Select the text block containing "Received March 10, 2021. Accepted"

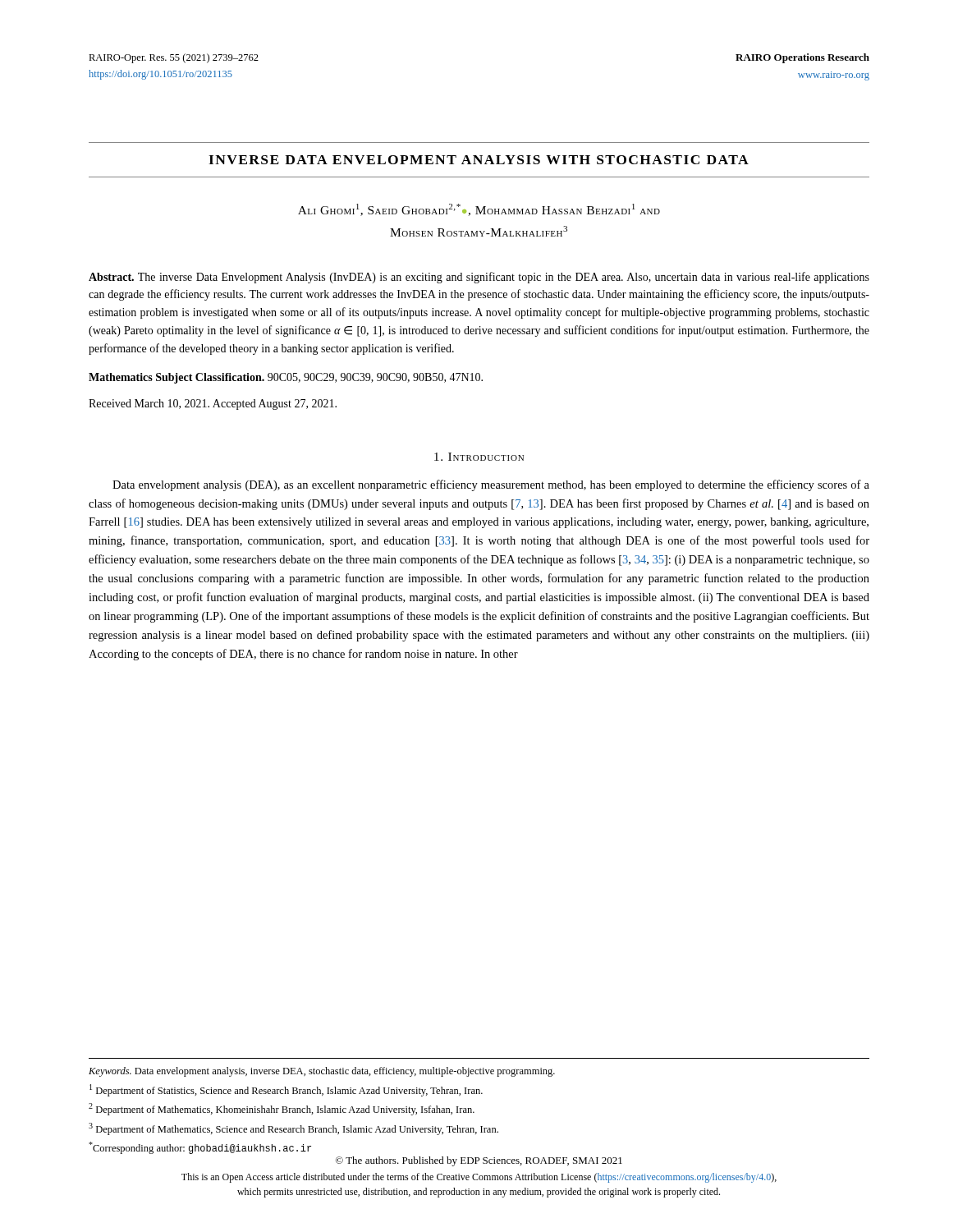(x=213, y=404)
